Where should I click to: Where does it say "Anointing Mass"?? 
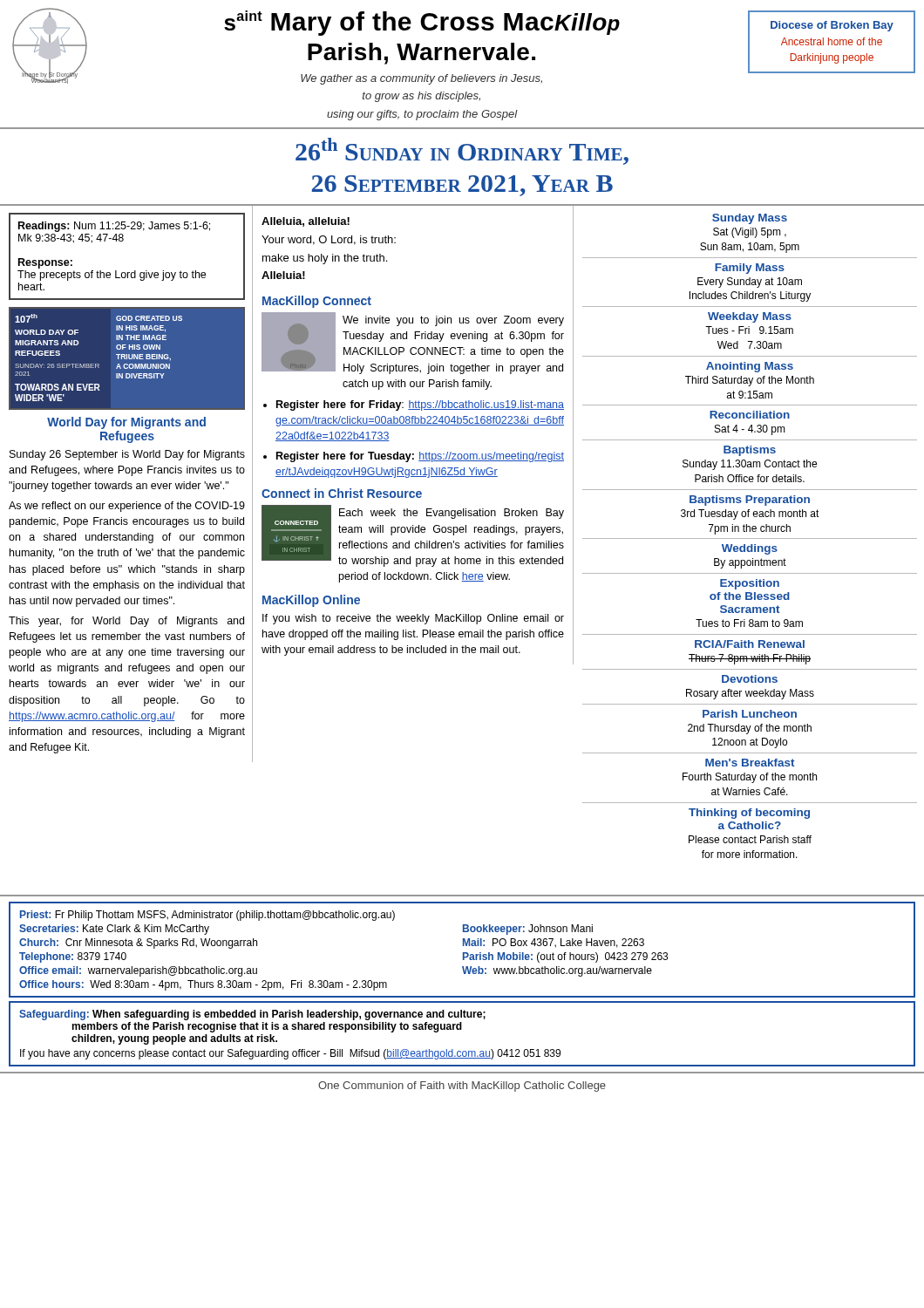[x=750, y=366]
